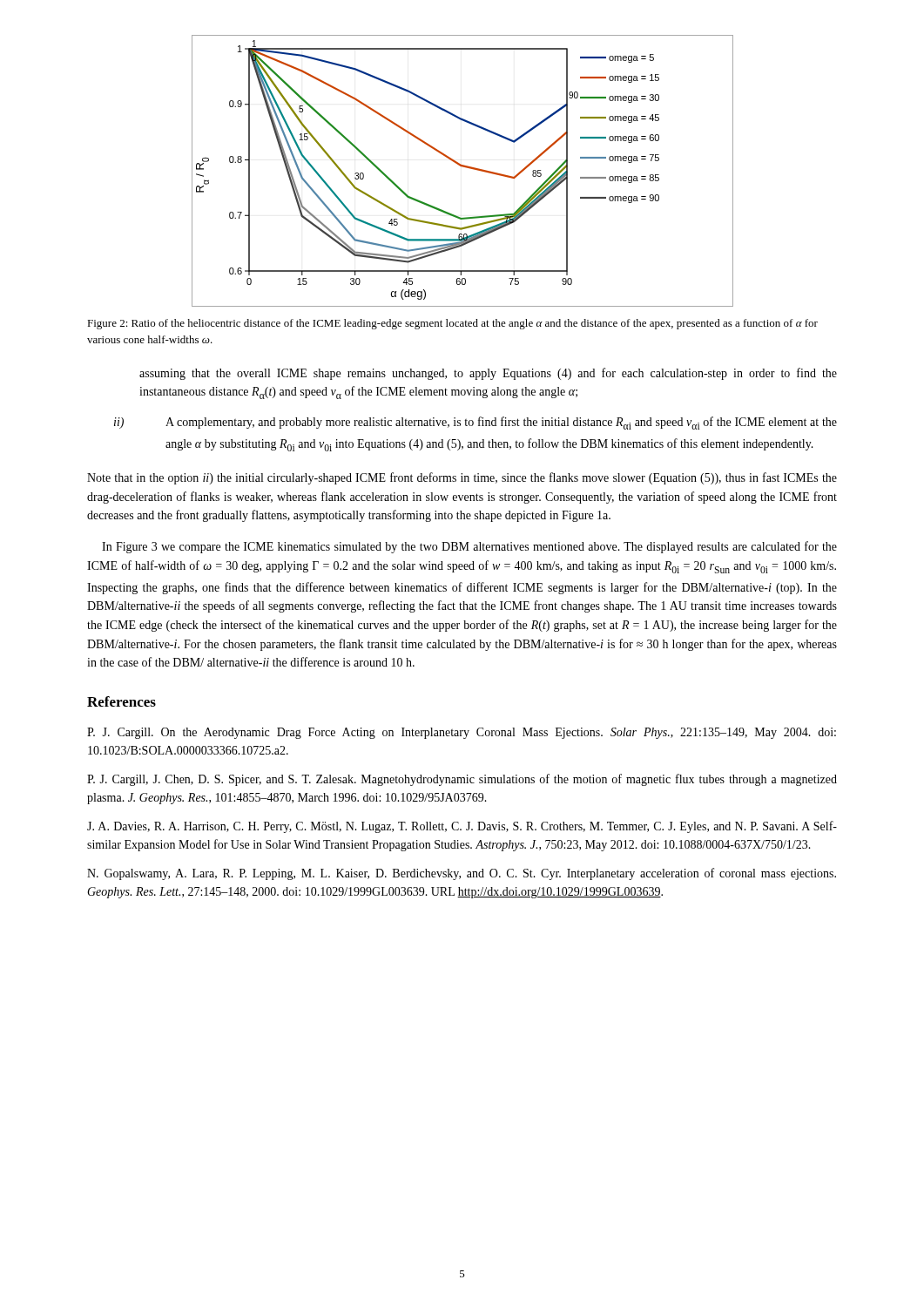Screen dimensions: 1307x924
Task: Select the passage starting "N. Gopalswamy, A."
Action: 462,883
